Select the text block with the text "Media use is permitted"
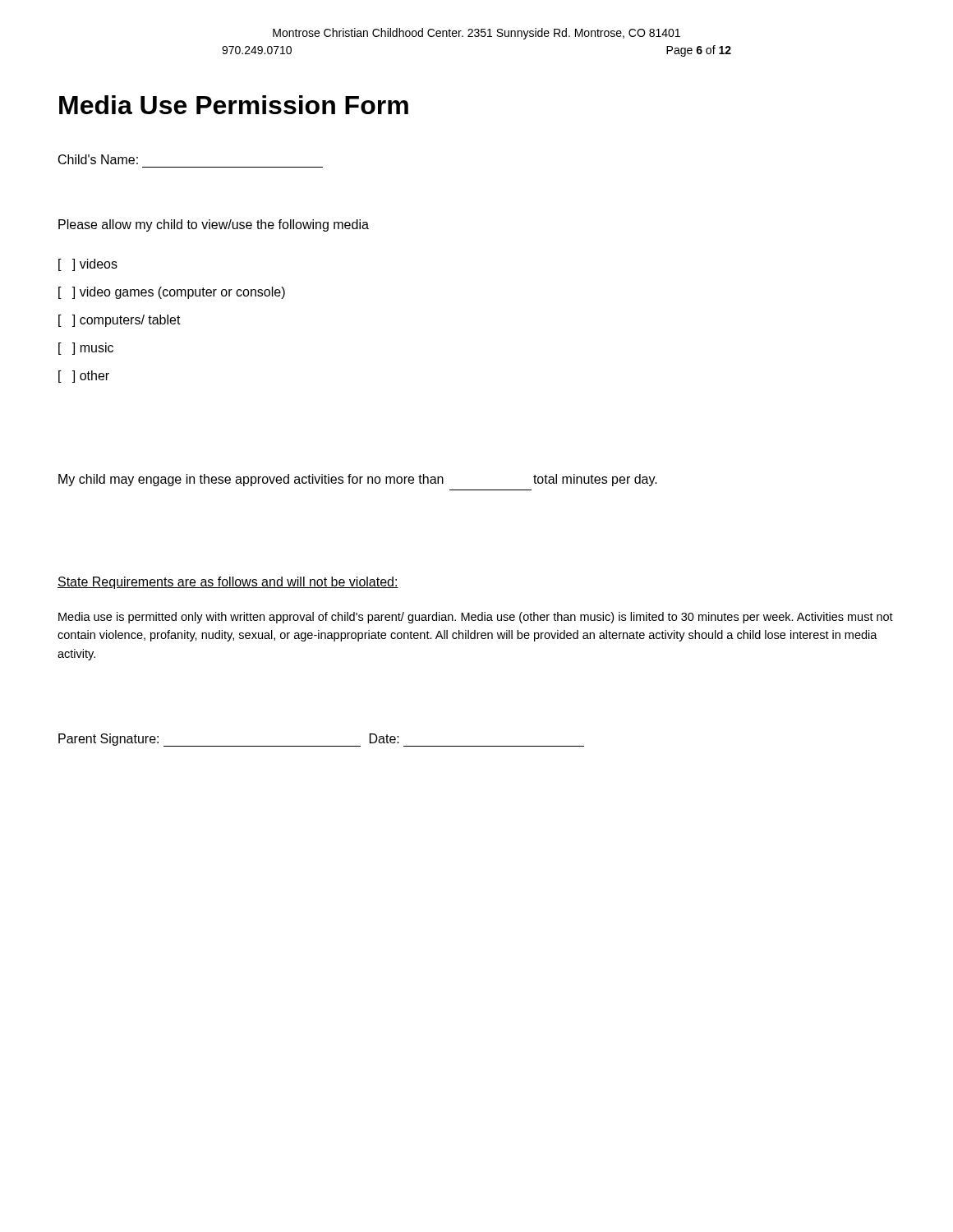953x1232 pixels. pos(475,635)
